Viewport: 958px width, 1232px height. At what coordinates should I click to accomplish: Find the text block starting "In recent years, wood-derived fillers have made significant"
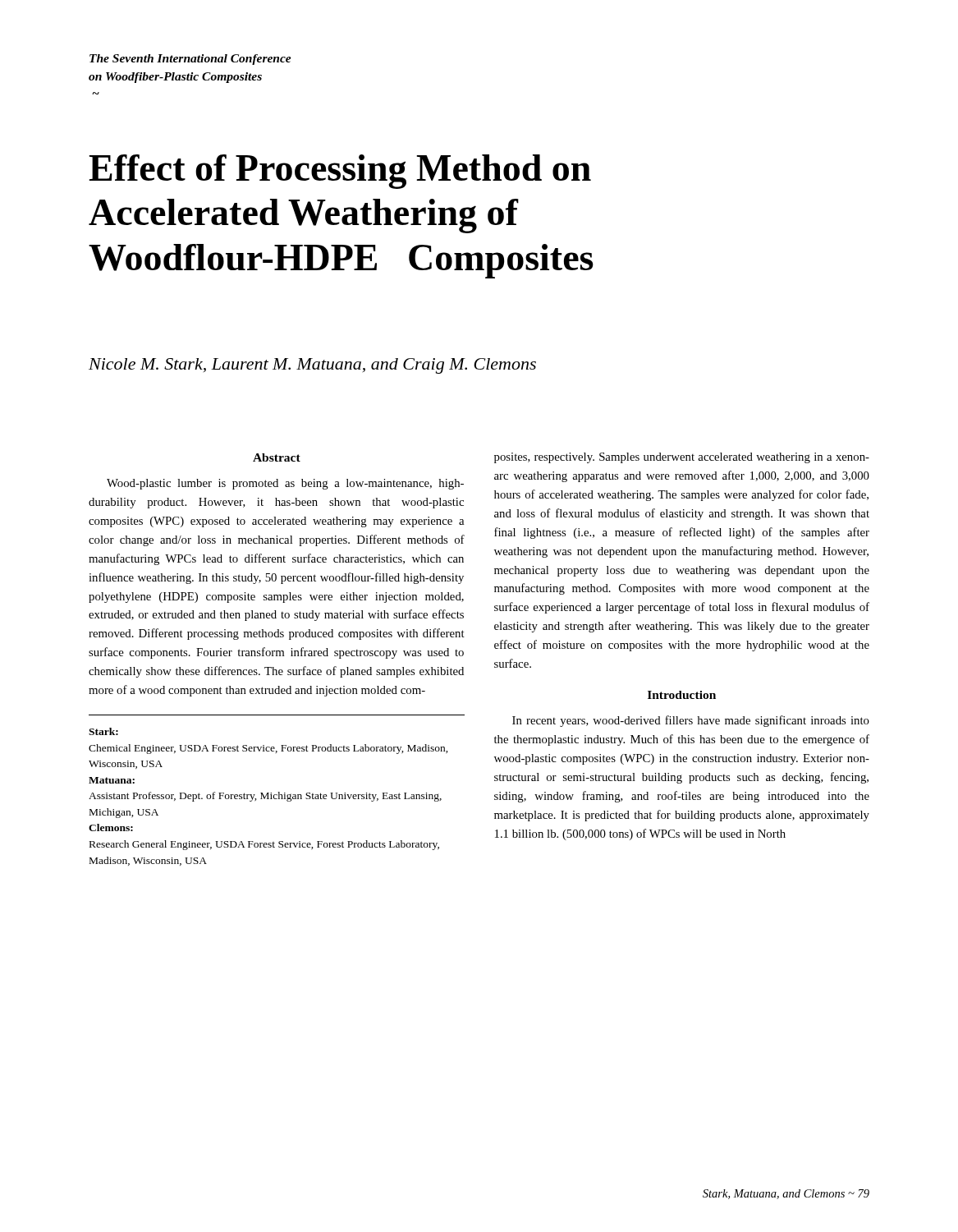pyautogui.click(x=682, y=777)
